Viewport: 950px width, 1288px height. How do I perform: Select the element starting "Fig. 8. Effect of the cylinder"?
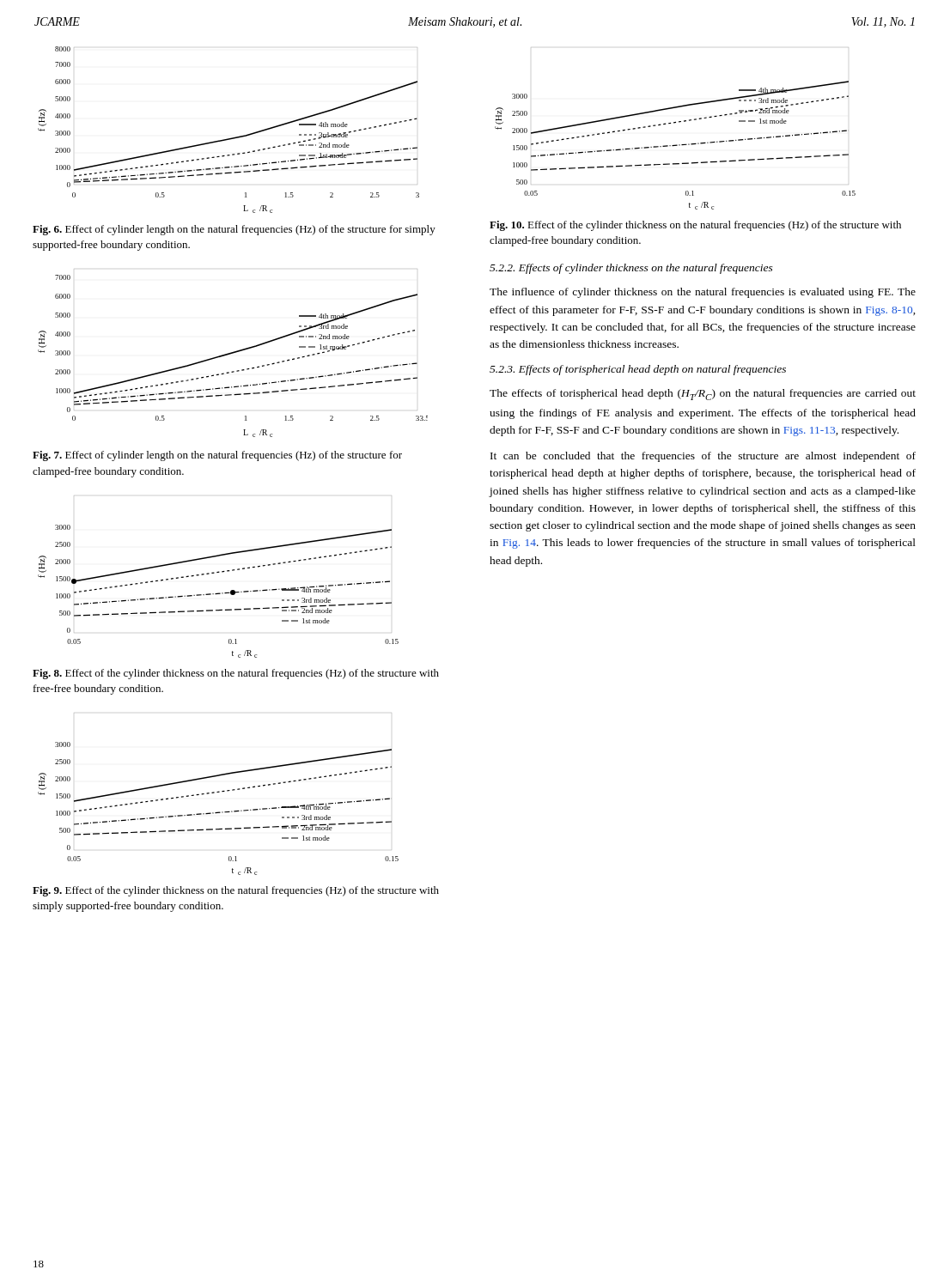(x=236, y=680)
